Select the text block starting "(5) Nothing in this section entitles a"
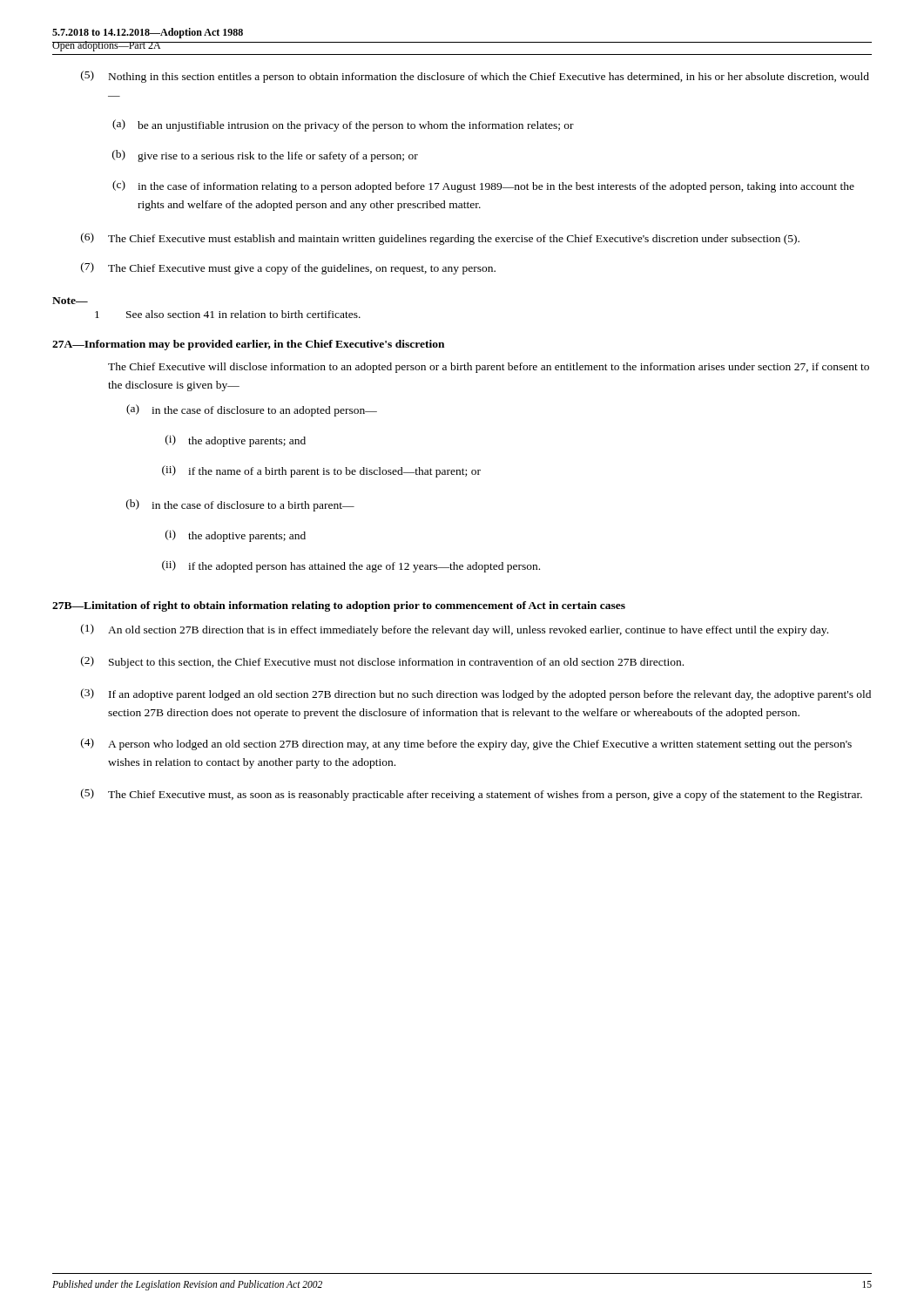The height and width of the screenshot is (1307, 924). [462, 90]
